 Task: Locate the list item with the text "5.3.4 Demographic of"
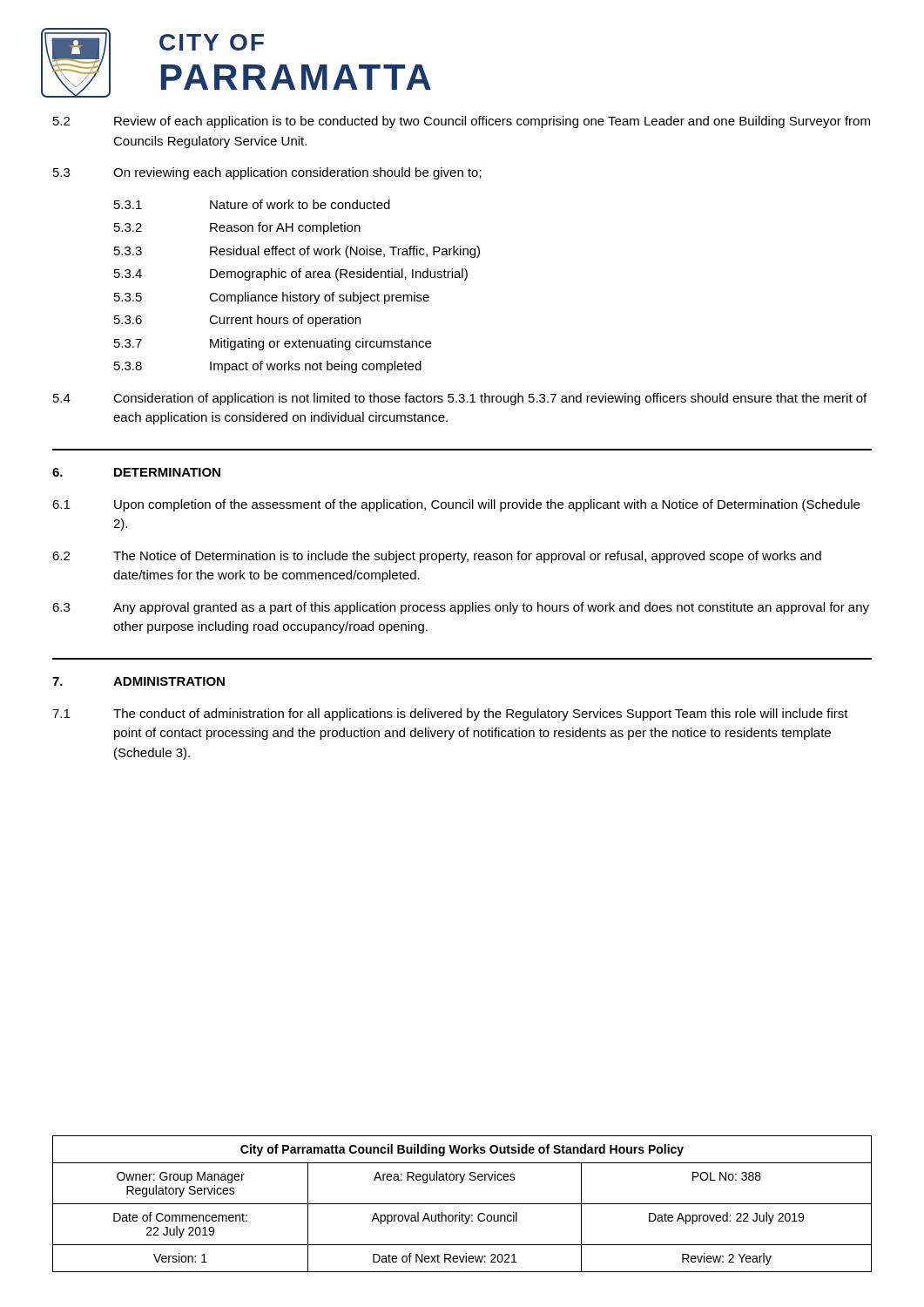[291, 274]
